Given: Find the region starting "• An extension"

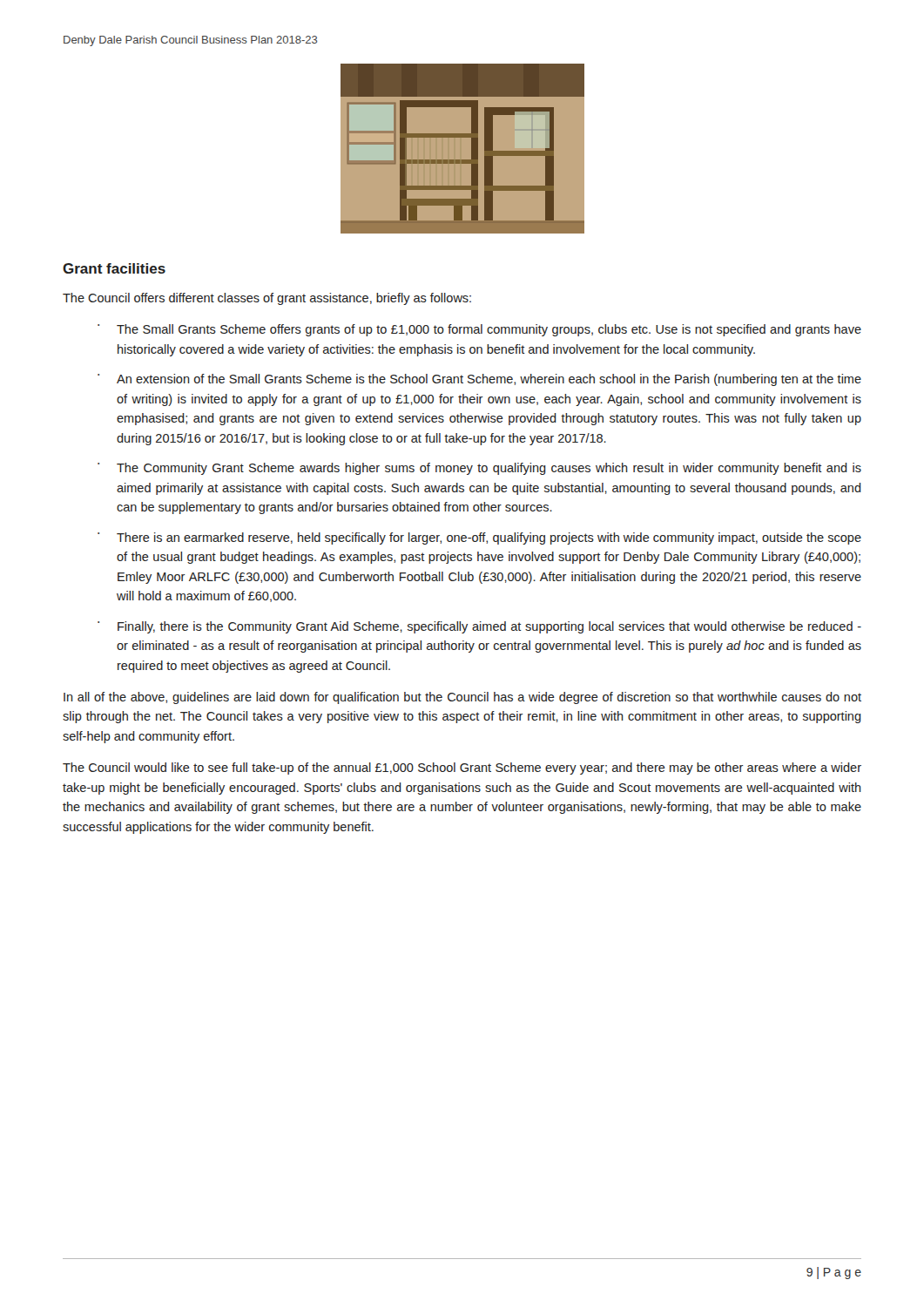Looking at the screenshot, I should click(x=470, y=409).
